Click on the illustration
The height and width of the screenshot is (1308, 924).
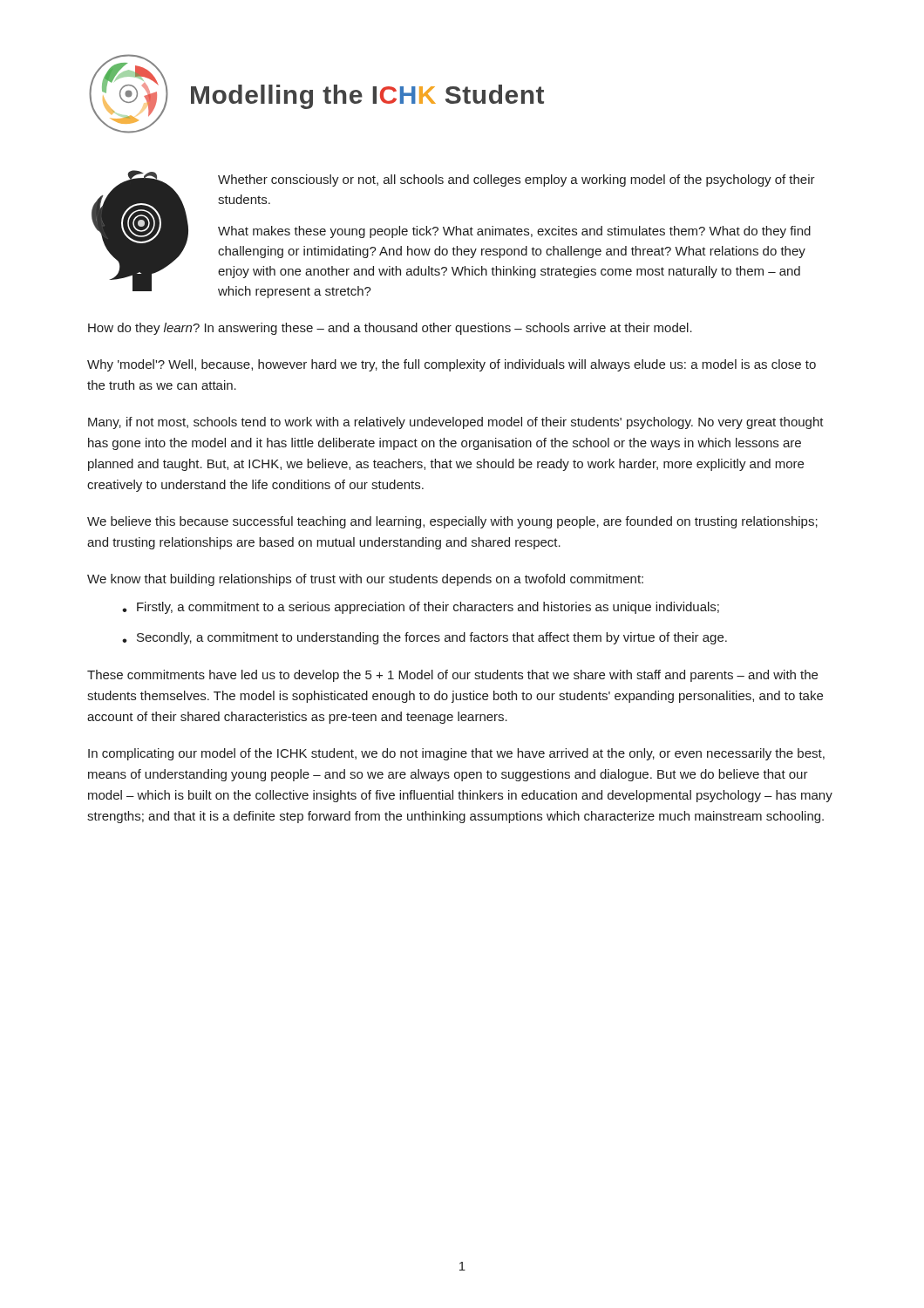coord(144,234)
